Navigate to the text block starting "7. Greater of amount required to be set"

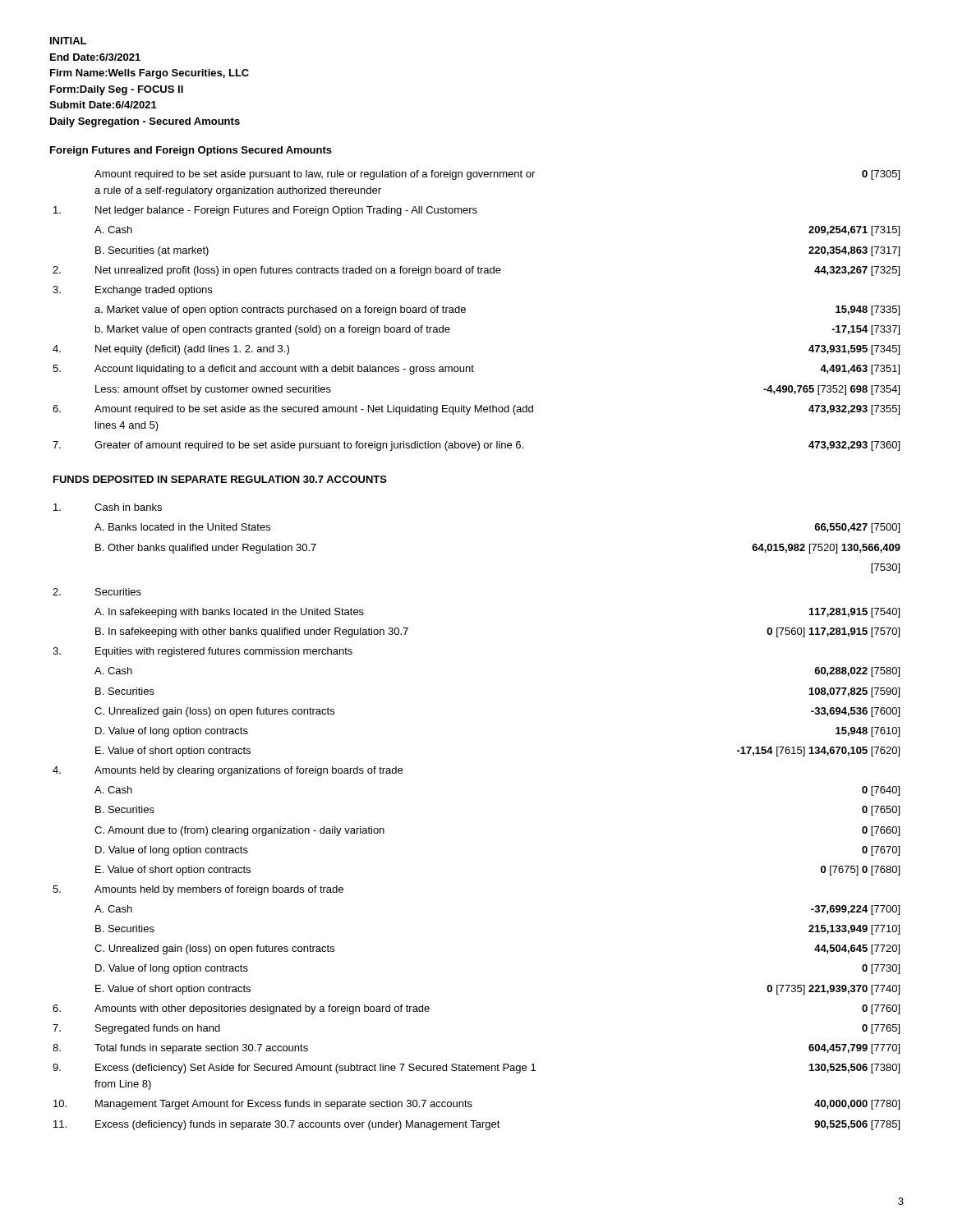[x=476, y=445]
